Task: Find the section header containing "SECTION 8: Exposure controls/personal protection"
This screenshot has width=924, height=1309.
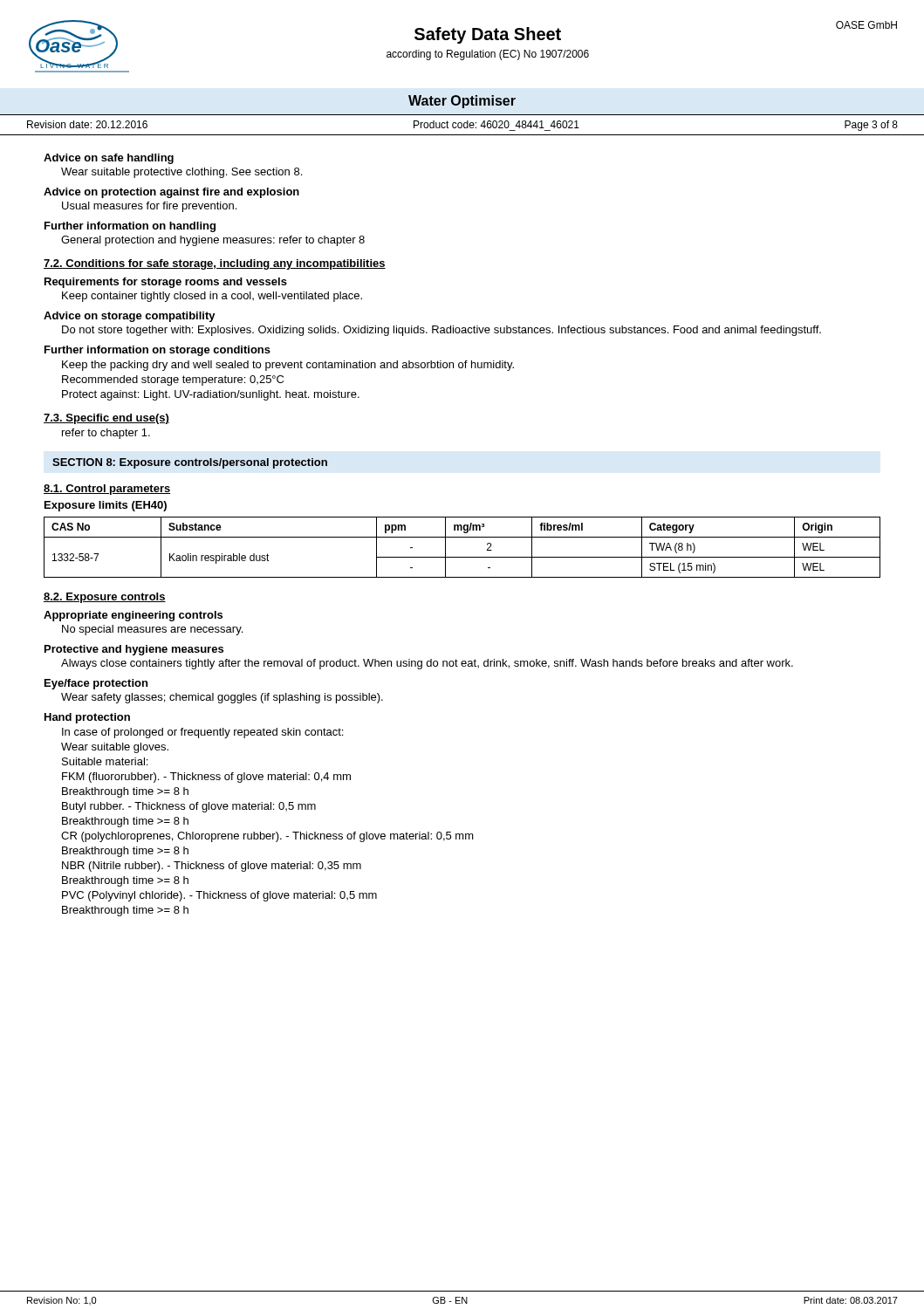Action: point(190,462)
